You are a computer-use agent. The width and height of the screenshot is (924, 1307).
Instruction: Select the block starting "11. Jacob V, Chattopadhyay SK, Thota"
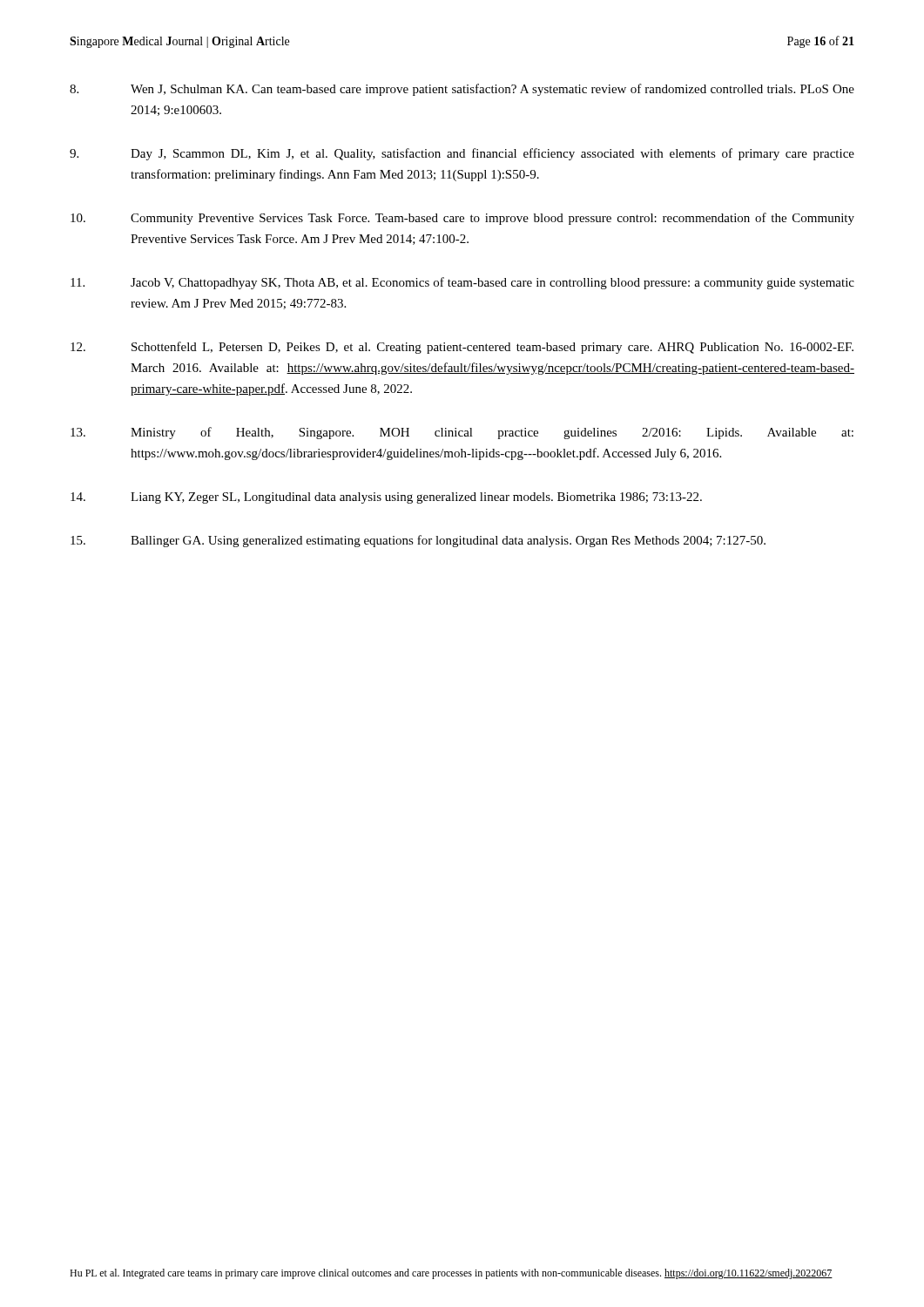tap(462, 293)
